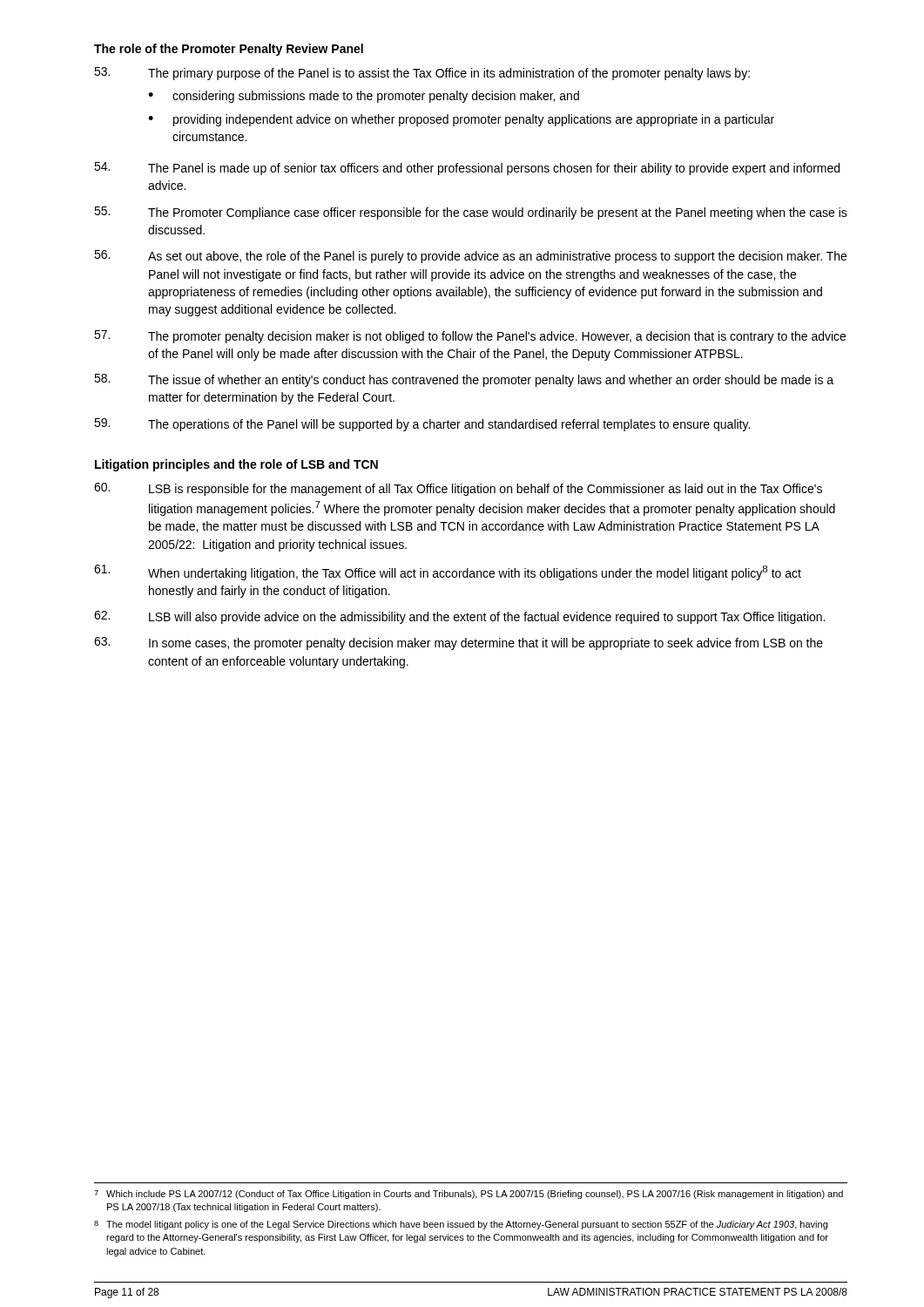
Task: Select the block starting "The Panel is"
Action: point(471,177)
